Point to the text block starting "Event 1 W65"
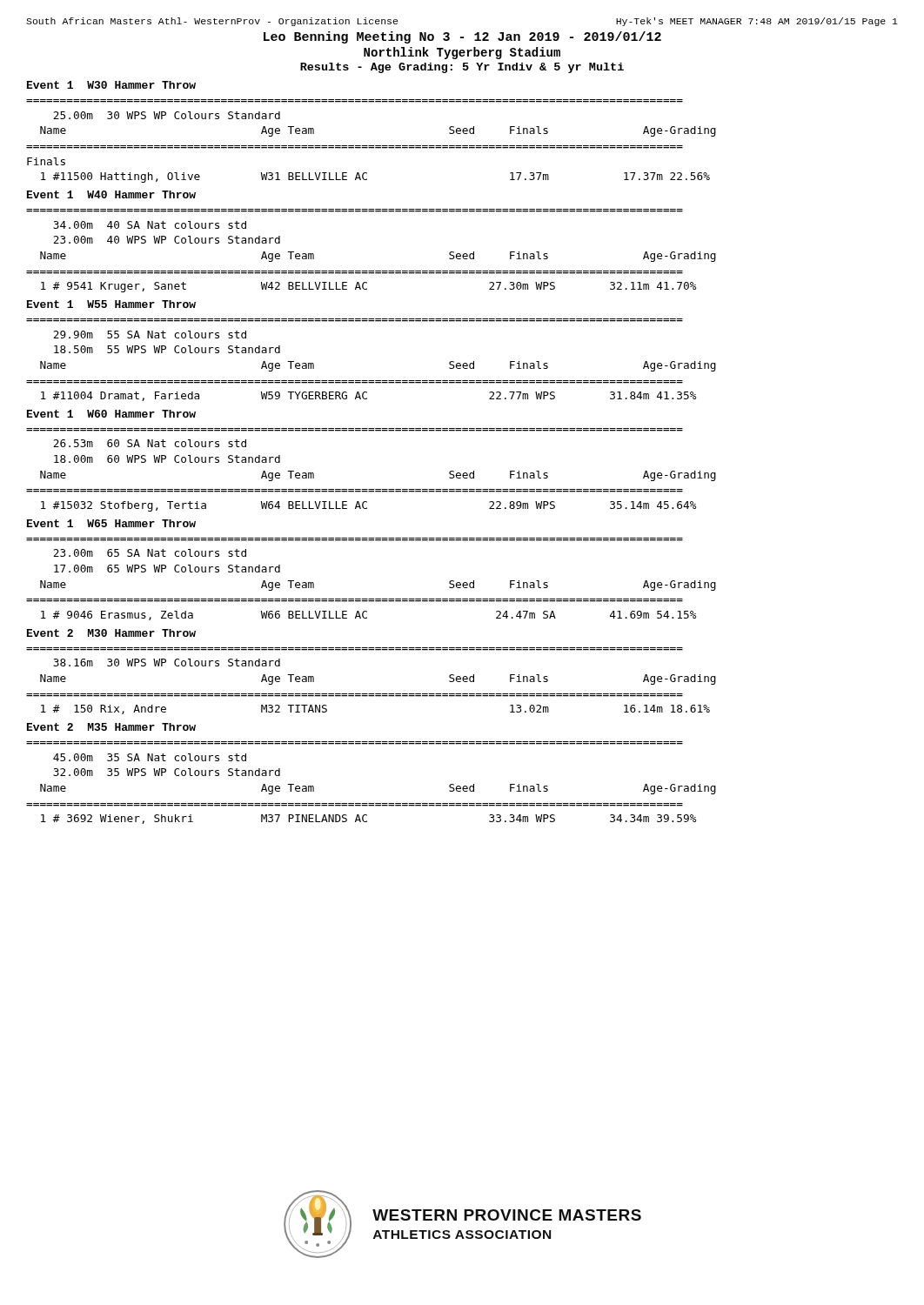The width and height of the screenshot is (924, 1305). tap(111, 524)
